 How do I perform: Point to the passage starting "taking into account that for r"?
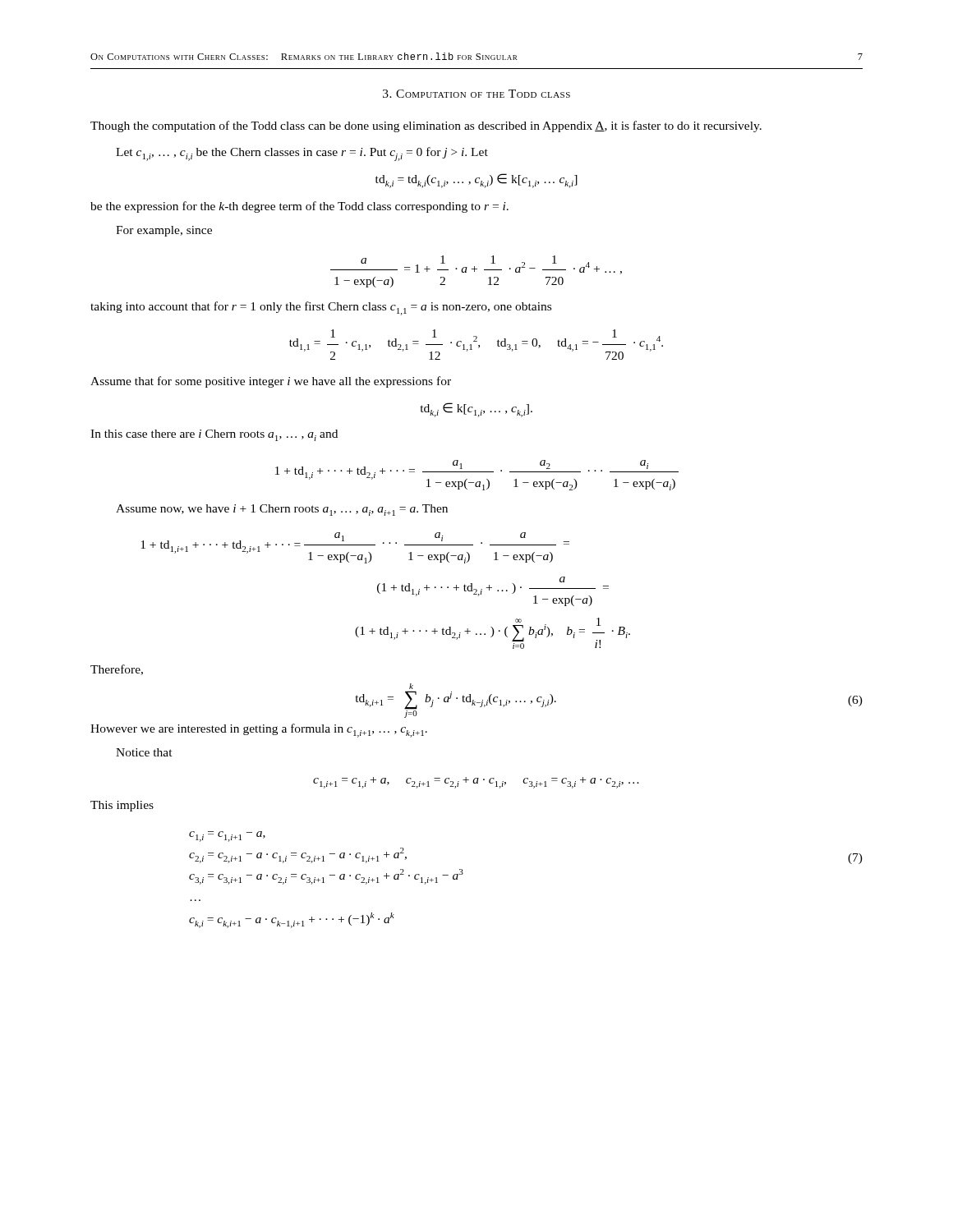(x=321, y=307)
